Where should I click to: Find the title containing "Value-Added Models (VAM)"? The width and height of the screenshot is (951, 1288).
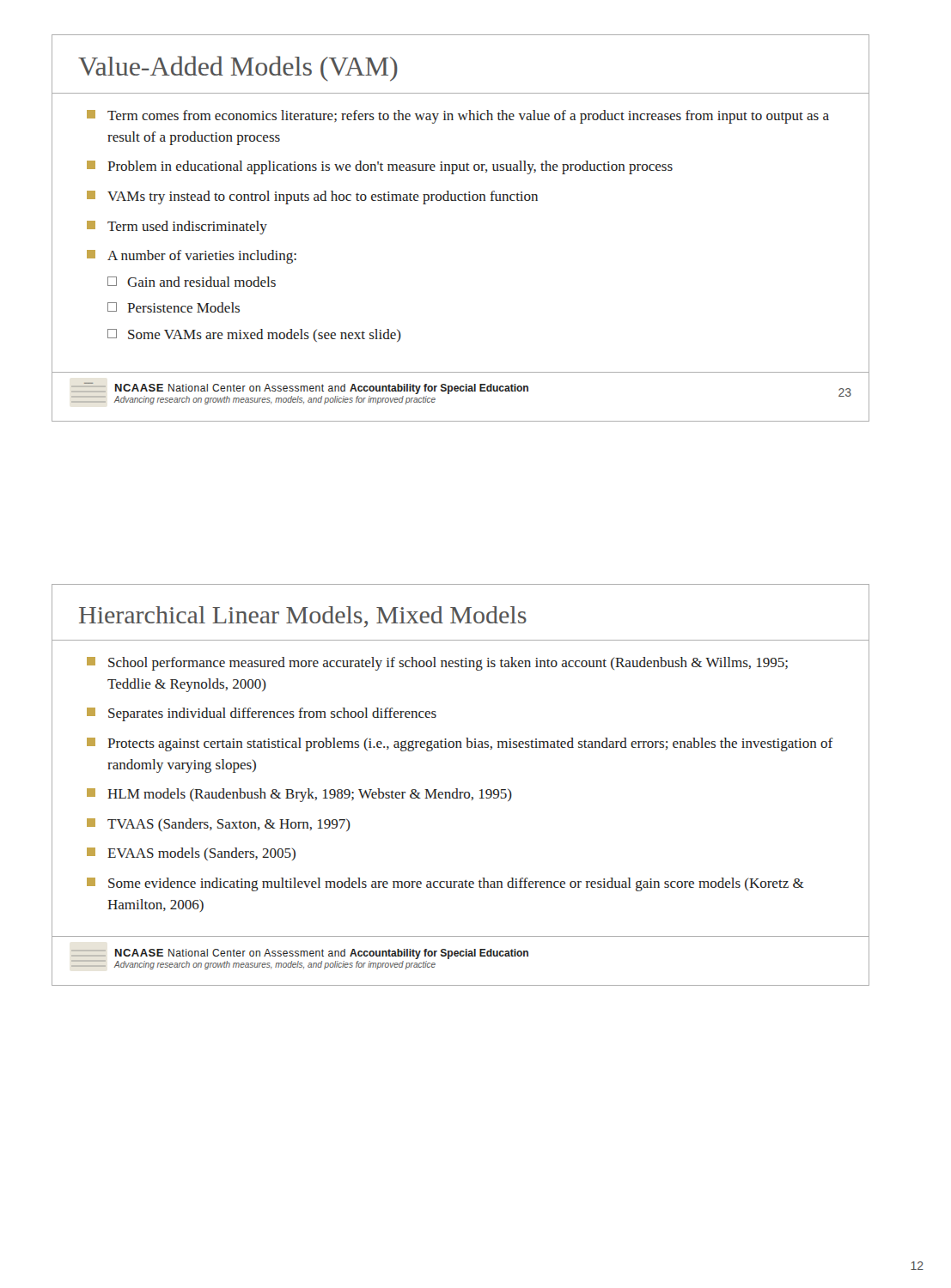[238, 66]
